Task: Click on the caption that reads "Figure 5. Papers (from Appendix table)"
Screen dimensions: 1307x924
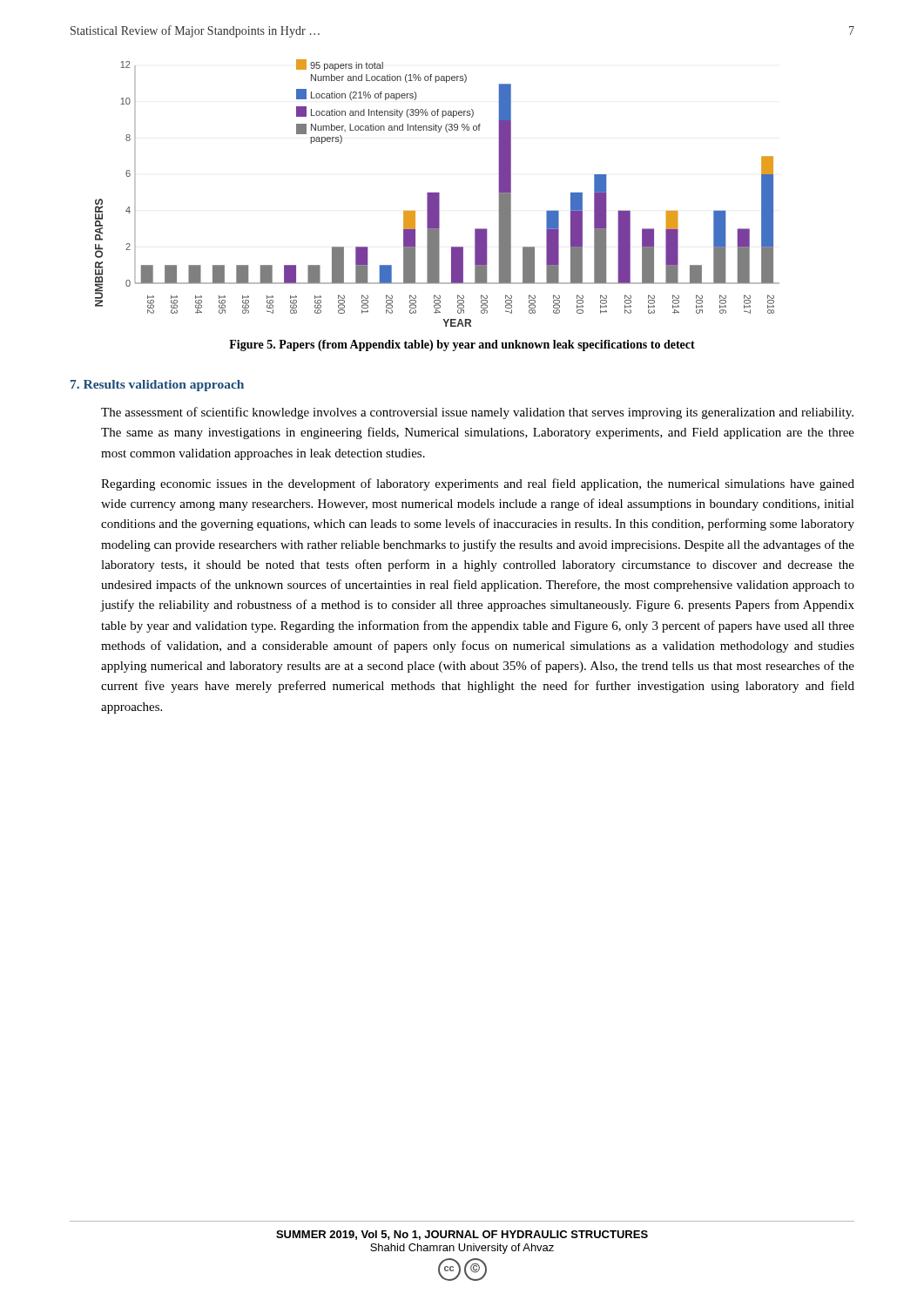Action: tap(462, 345)
